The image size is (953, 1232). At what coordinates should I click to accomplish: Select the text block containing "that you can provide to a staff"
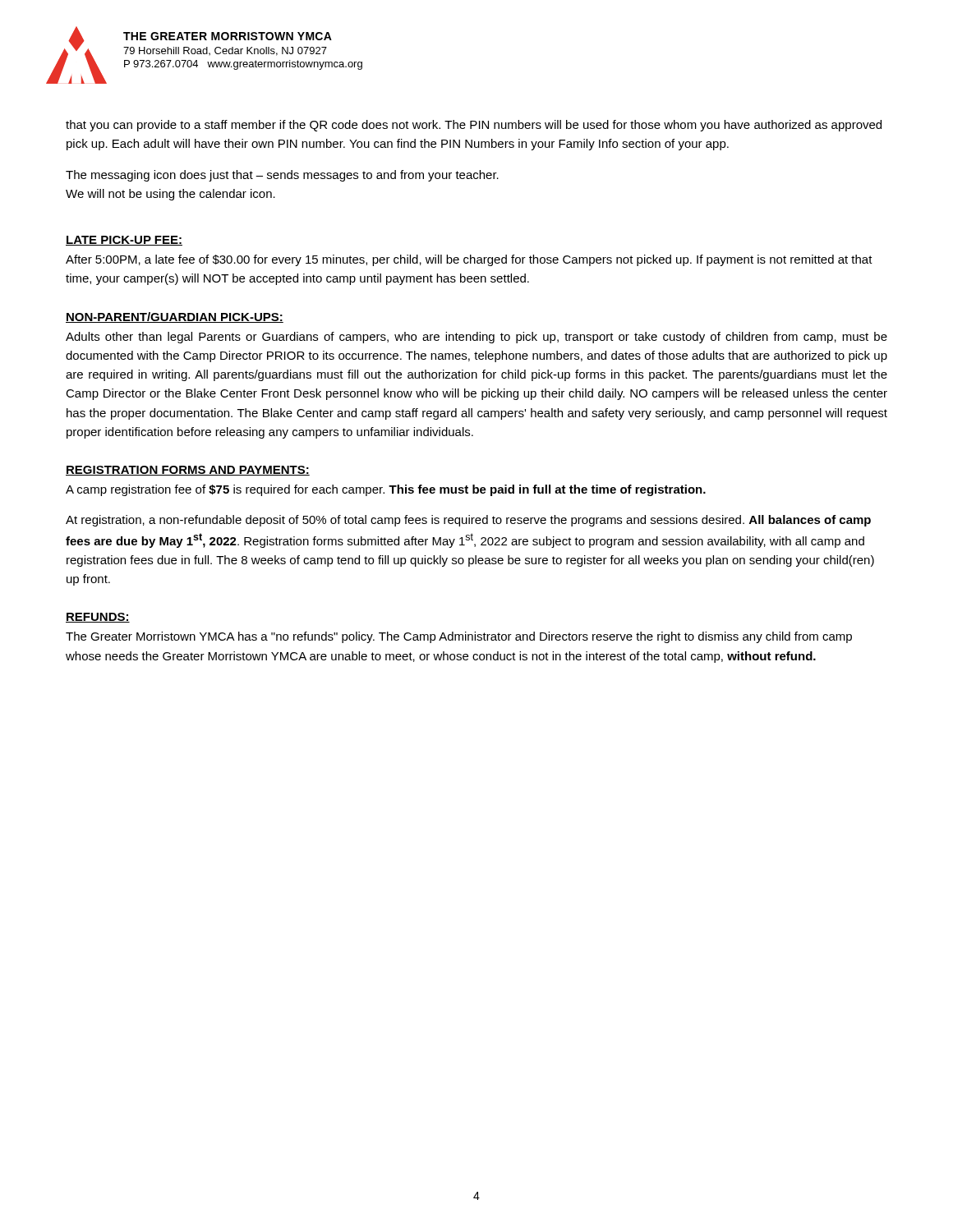click(474, 134)
